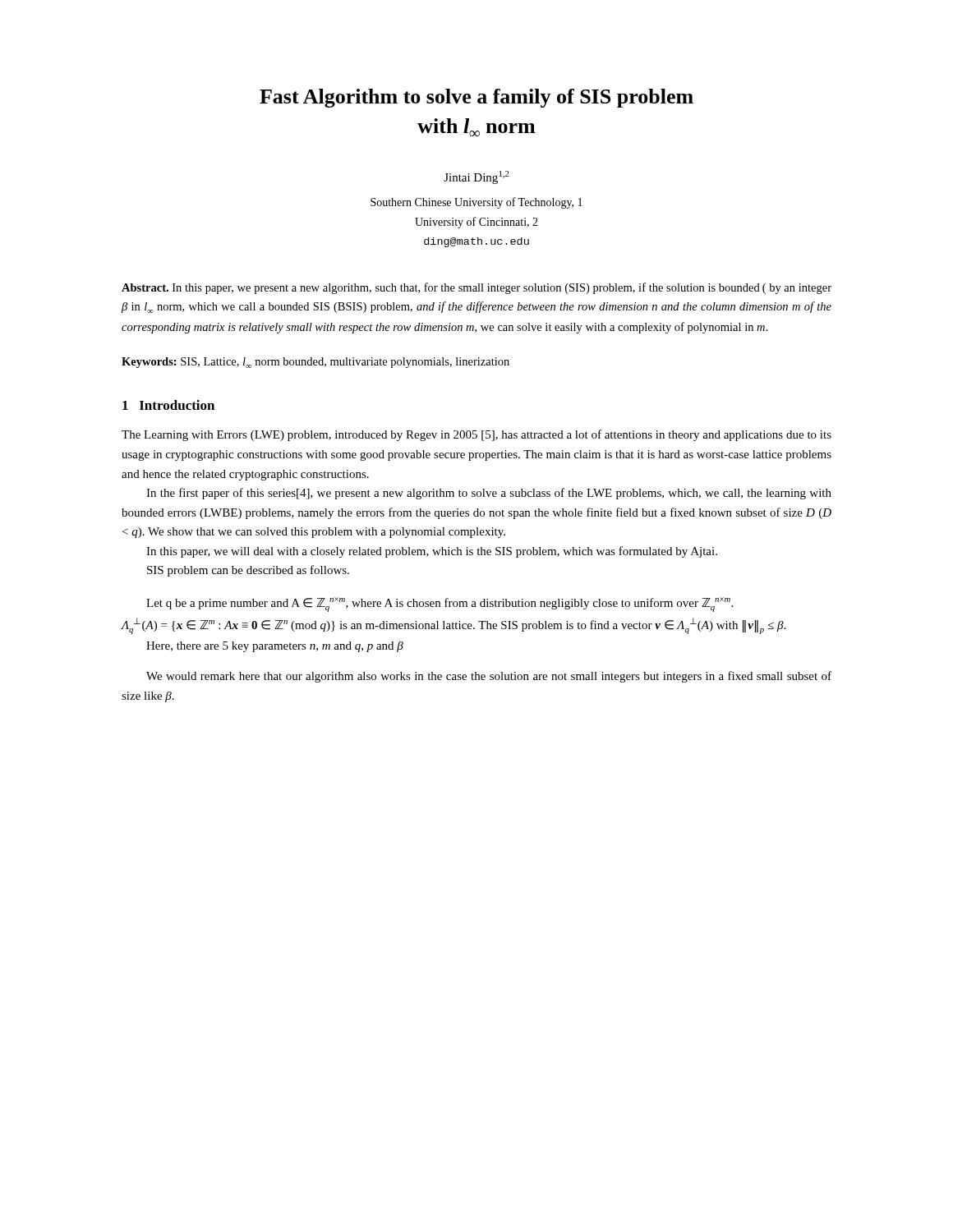This screenshot has height=1232, width=953.
Task: Locate the block starting "The Learning with Errors (LWE)"
Action: tap(476, 454)
